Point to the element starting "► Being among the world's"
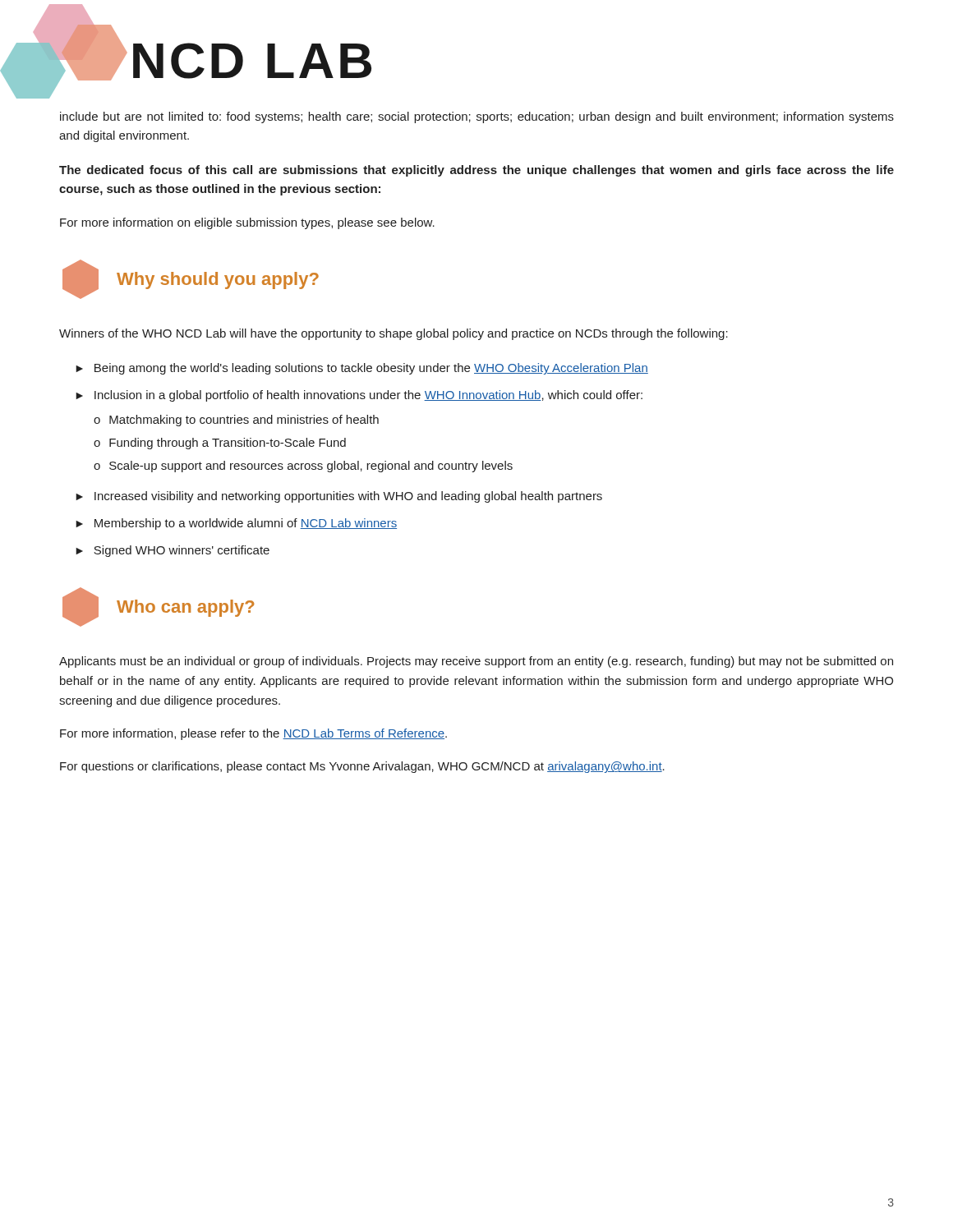 point(361,368)
